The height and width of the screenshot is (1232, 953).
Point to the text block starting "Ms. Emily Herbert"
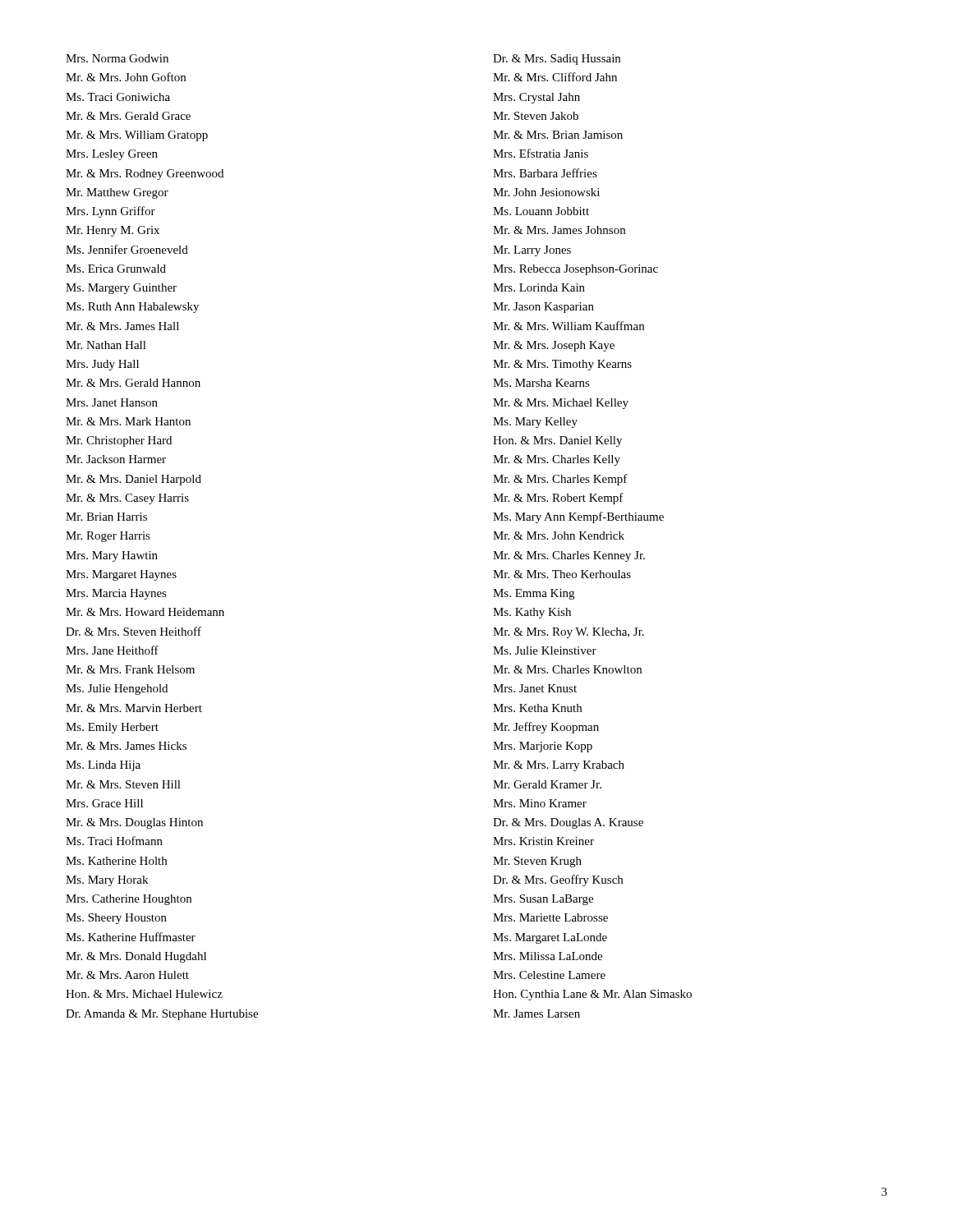(x=112, y=727)
